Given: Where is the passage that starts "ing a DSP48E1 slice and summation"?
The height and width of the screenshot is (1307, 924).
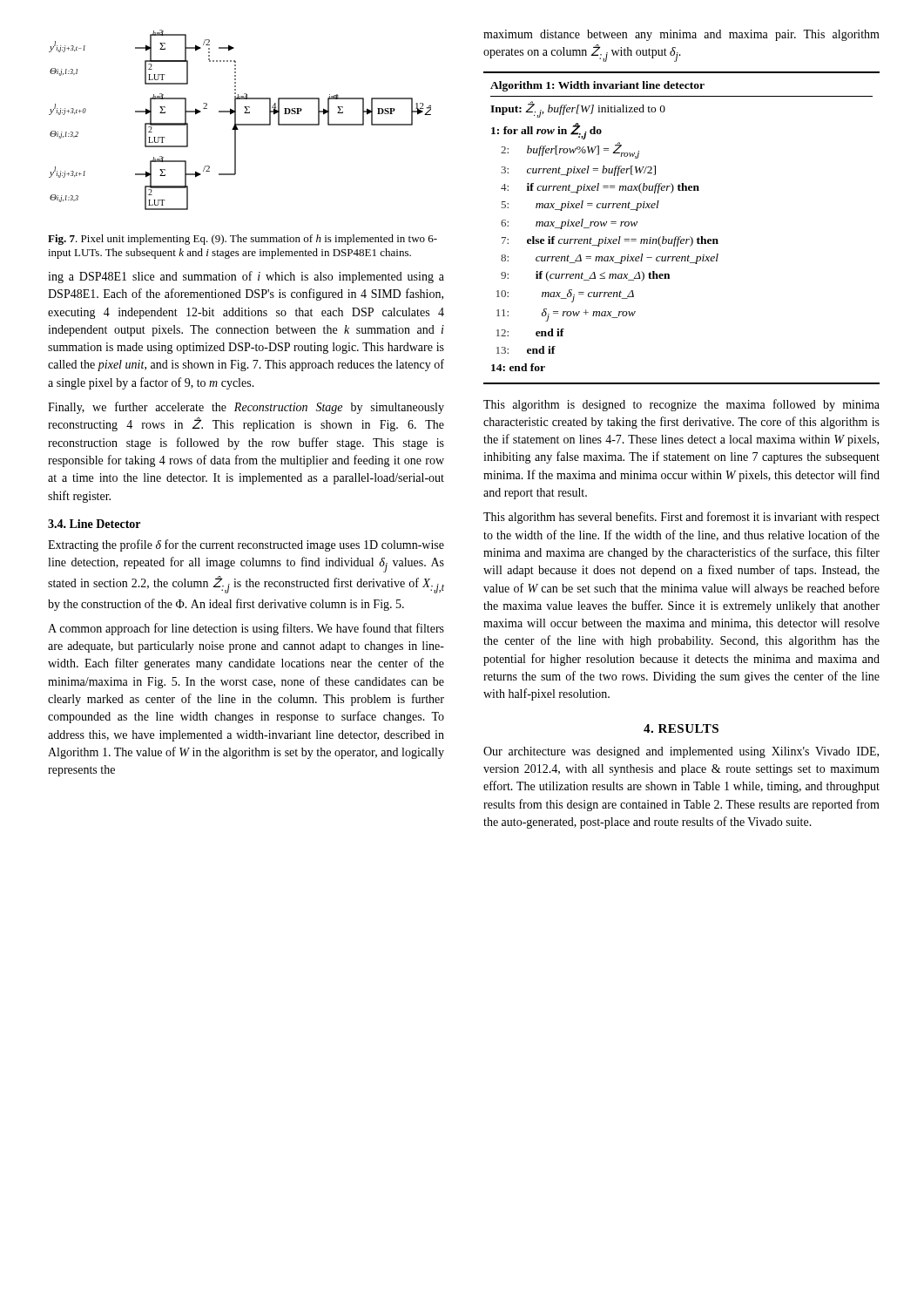Looking at the screenshot, I should (x=246, y=330).
